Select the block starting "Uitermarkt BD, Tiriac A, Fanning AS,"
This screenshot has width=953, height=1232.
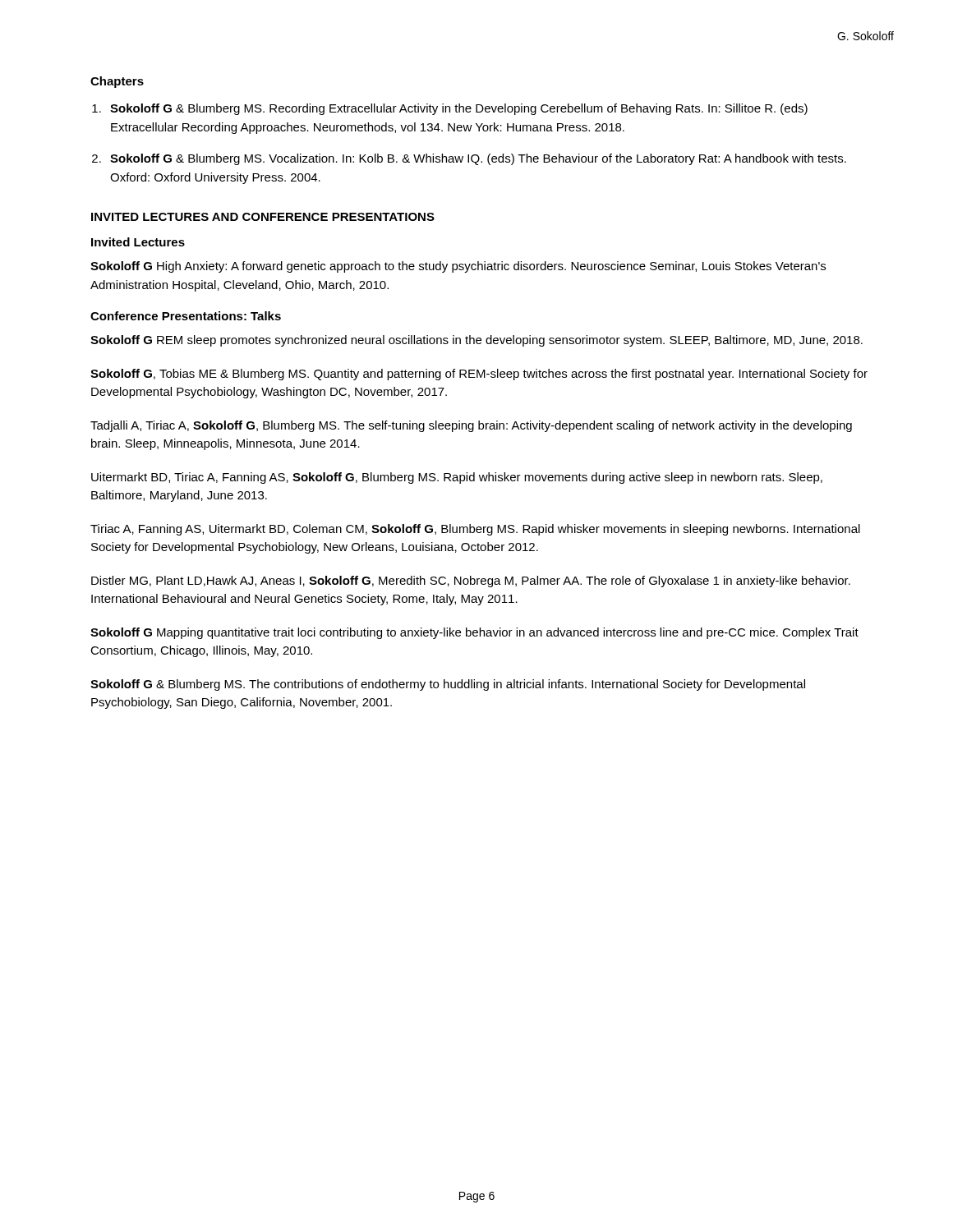[x=457, y=486]
